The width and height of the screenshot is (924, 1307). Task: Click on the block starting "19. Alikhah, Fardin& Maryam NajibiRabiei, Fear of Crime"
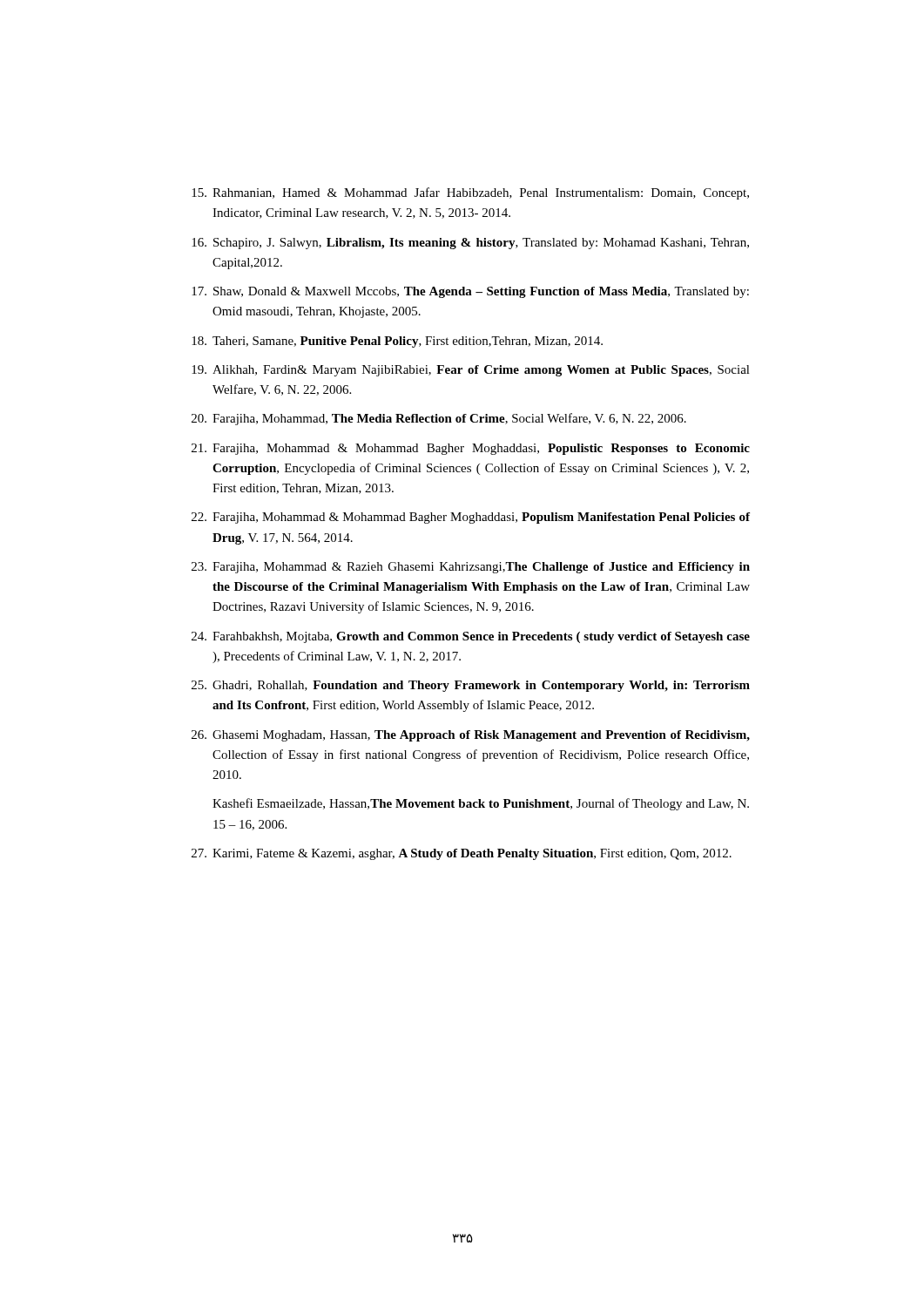click(x=462, y=380)
